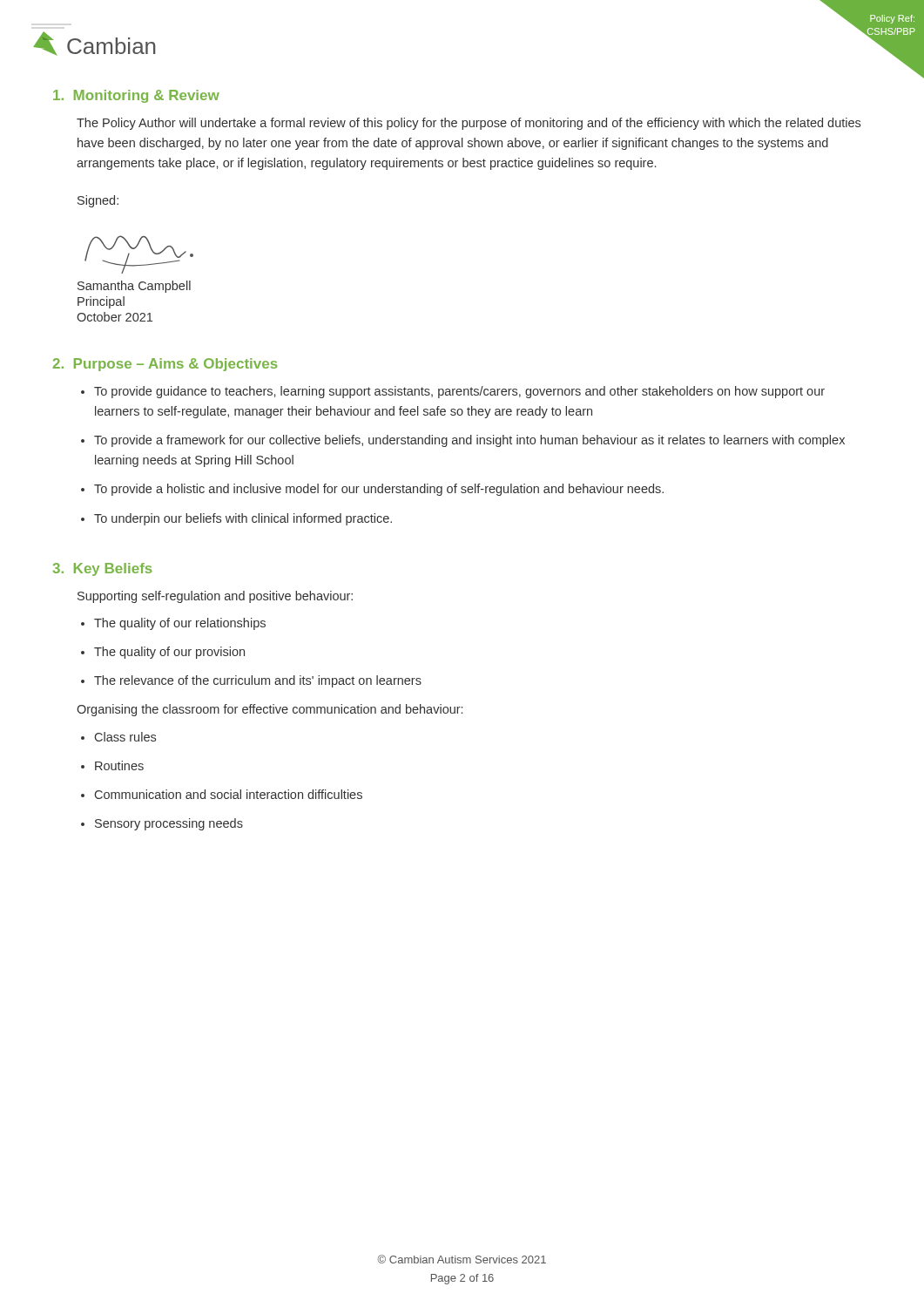Select the list item that reads "To provide a framework for"
The image size is (924, 1307).
(470, 450)
